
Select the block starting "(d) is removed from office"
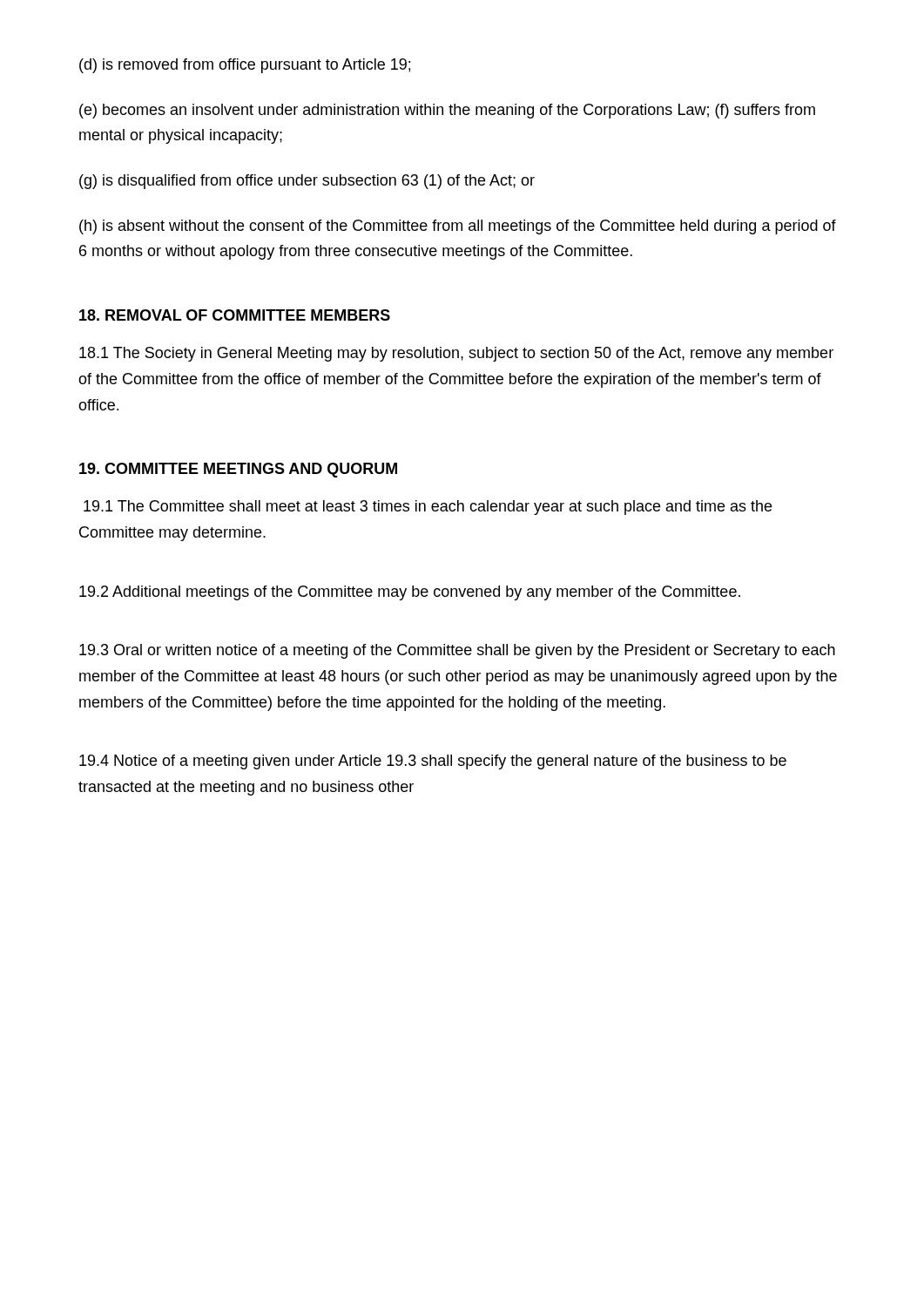click(245, 65)
